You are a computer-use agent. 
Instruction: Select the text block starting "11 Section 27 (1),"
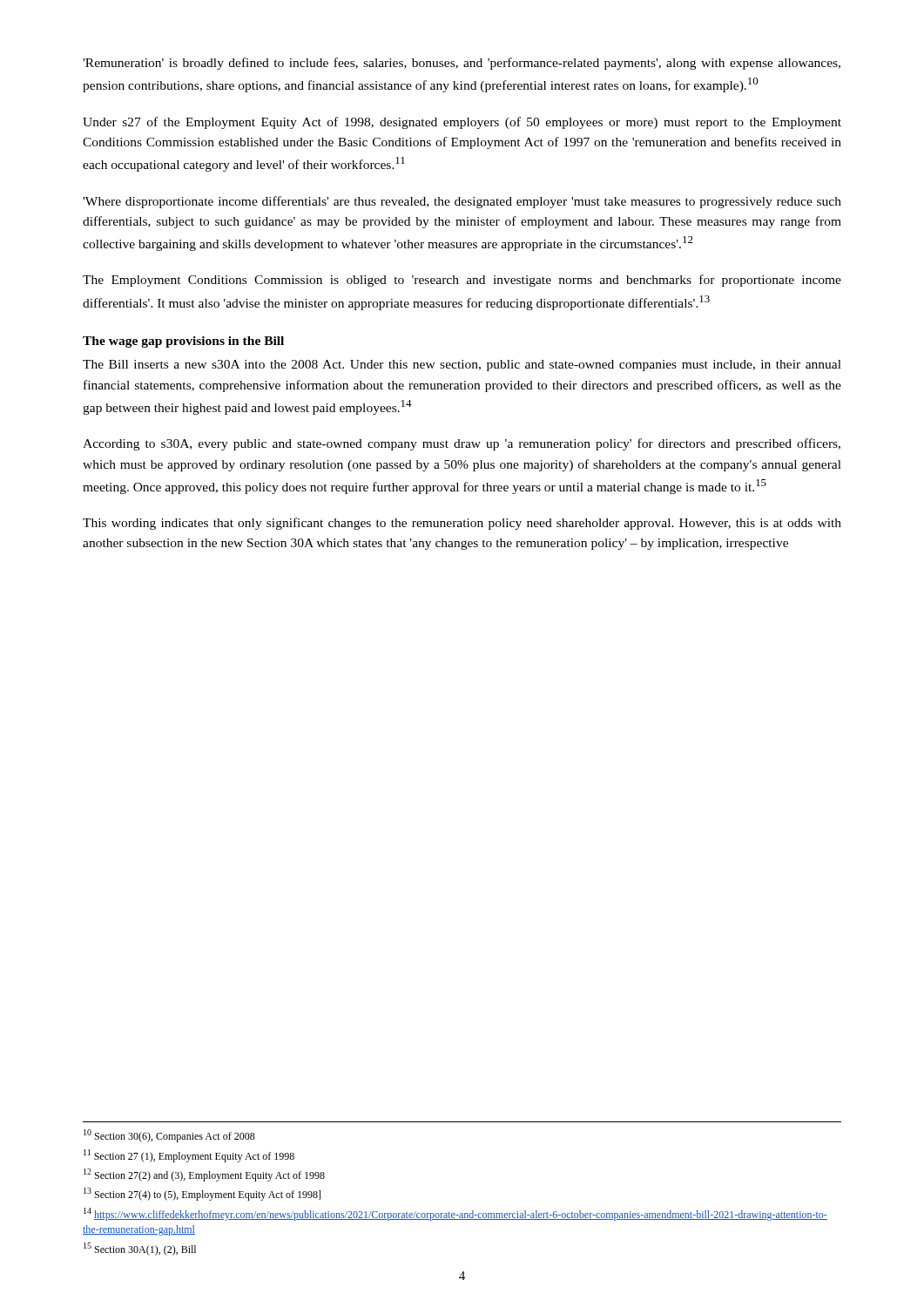click(189, 1155)
